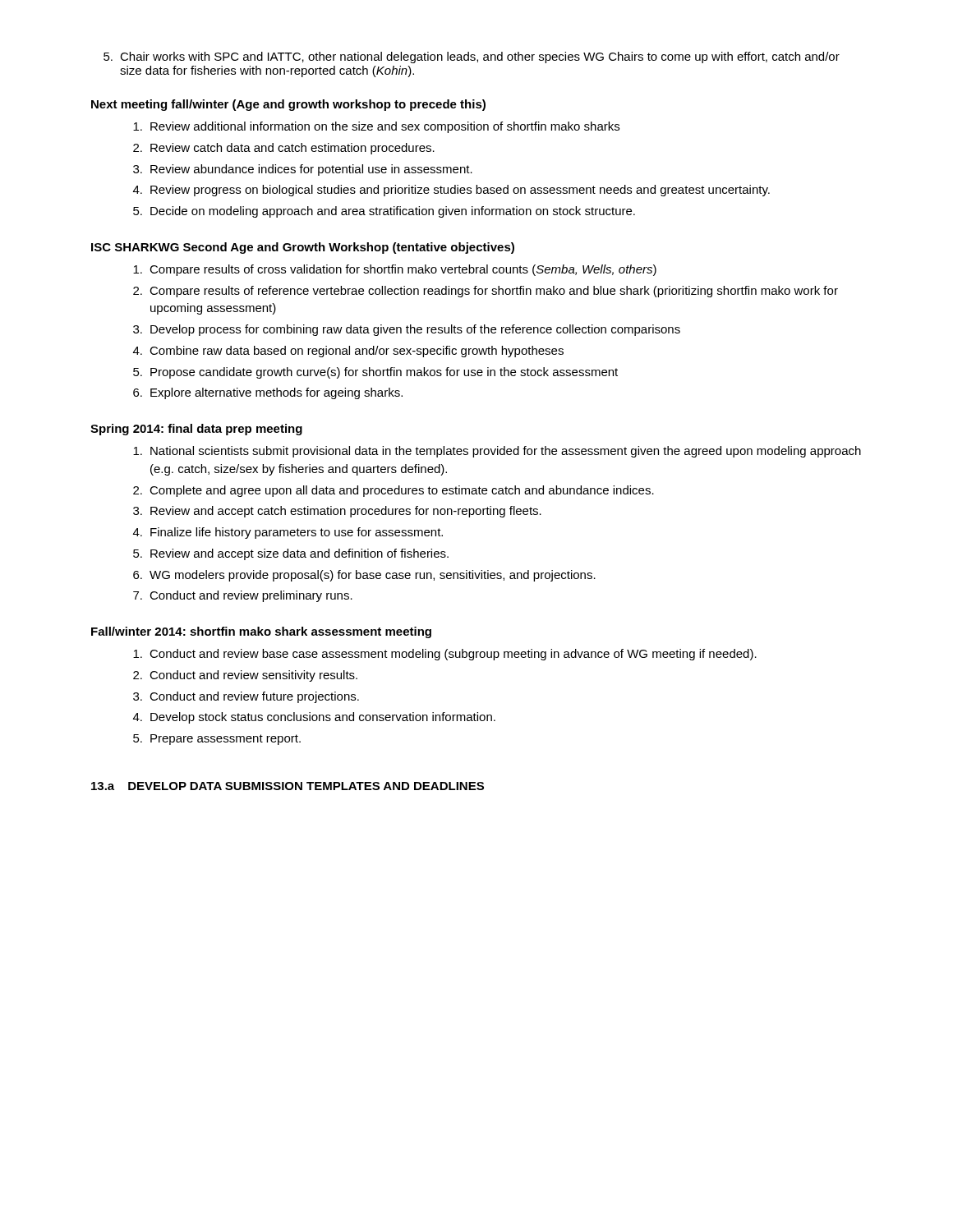Point to the text starting "4. Finalize life history parameters to use for"
The width and height of the screenshot is (953, 1232).
tap(288, 533)
